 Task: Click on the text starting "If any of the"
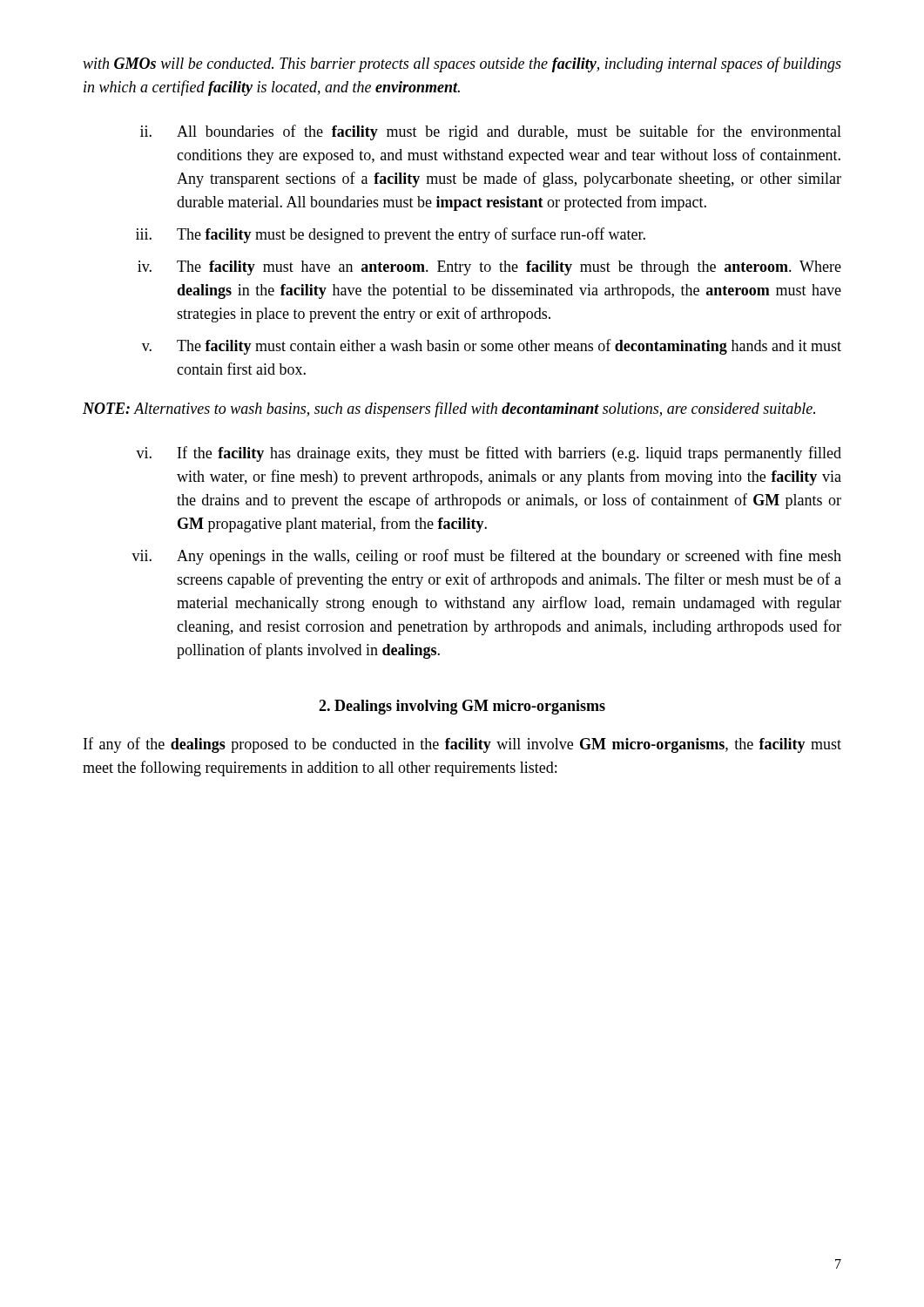[x=462, y=756]
